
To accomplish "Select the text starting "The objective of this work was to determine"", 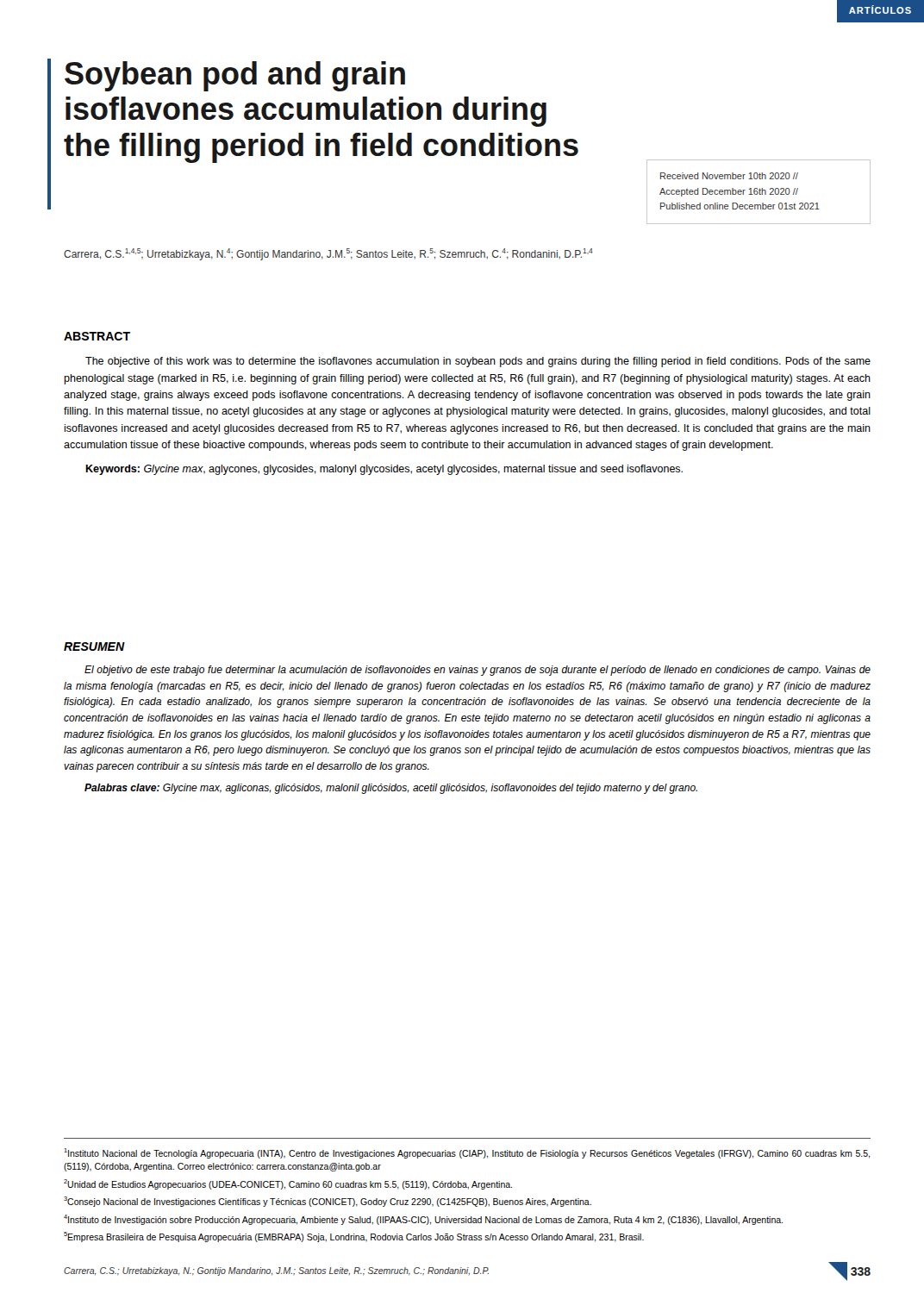I will (467, 404).
